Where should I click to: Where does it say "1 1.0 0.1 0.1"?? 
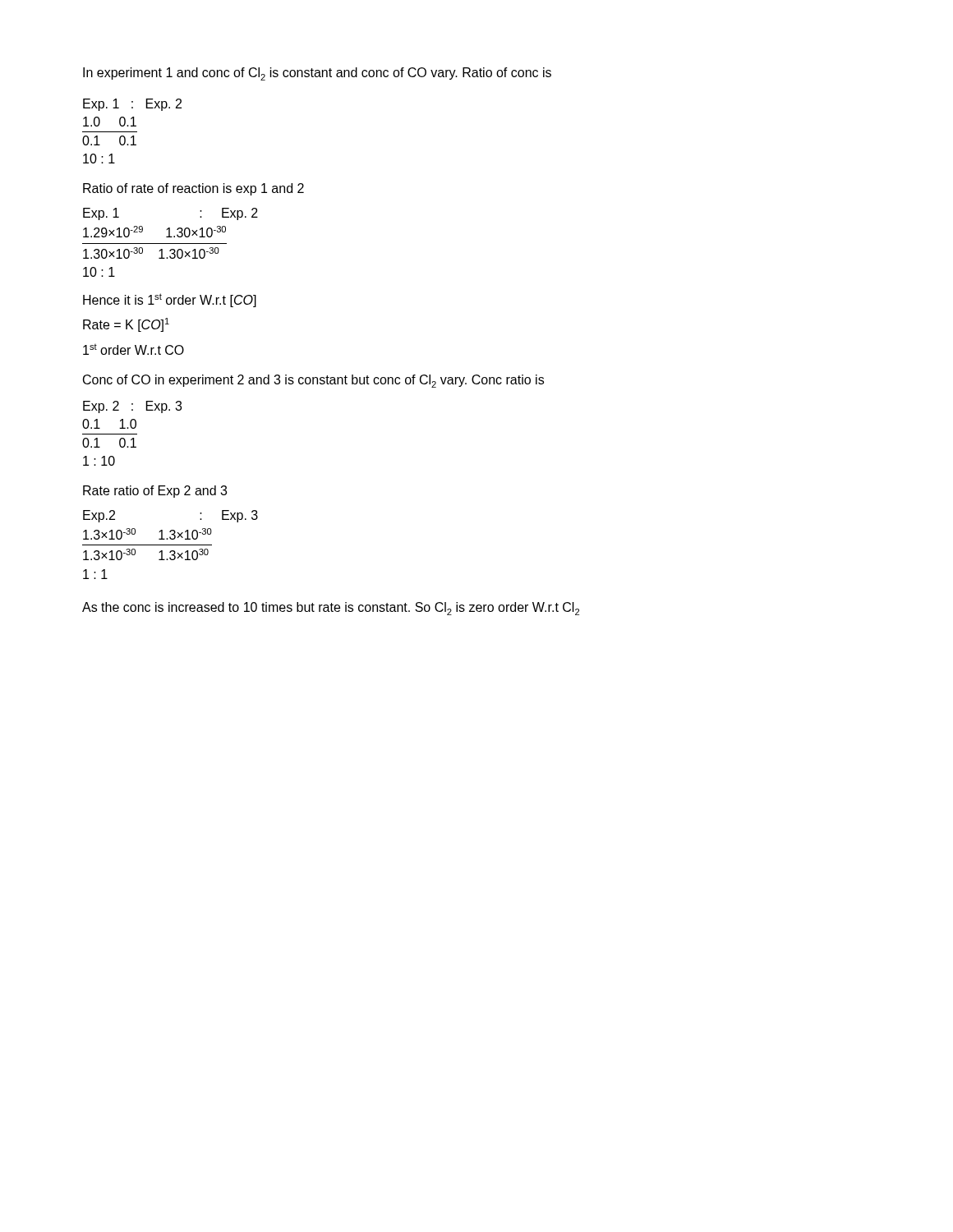[x=110, y=434]
